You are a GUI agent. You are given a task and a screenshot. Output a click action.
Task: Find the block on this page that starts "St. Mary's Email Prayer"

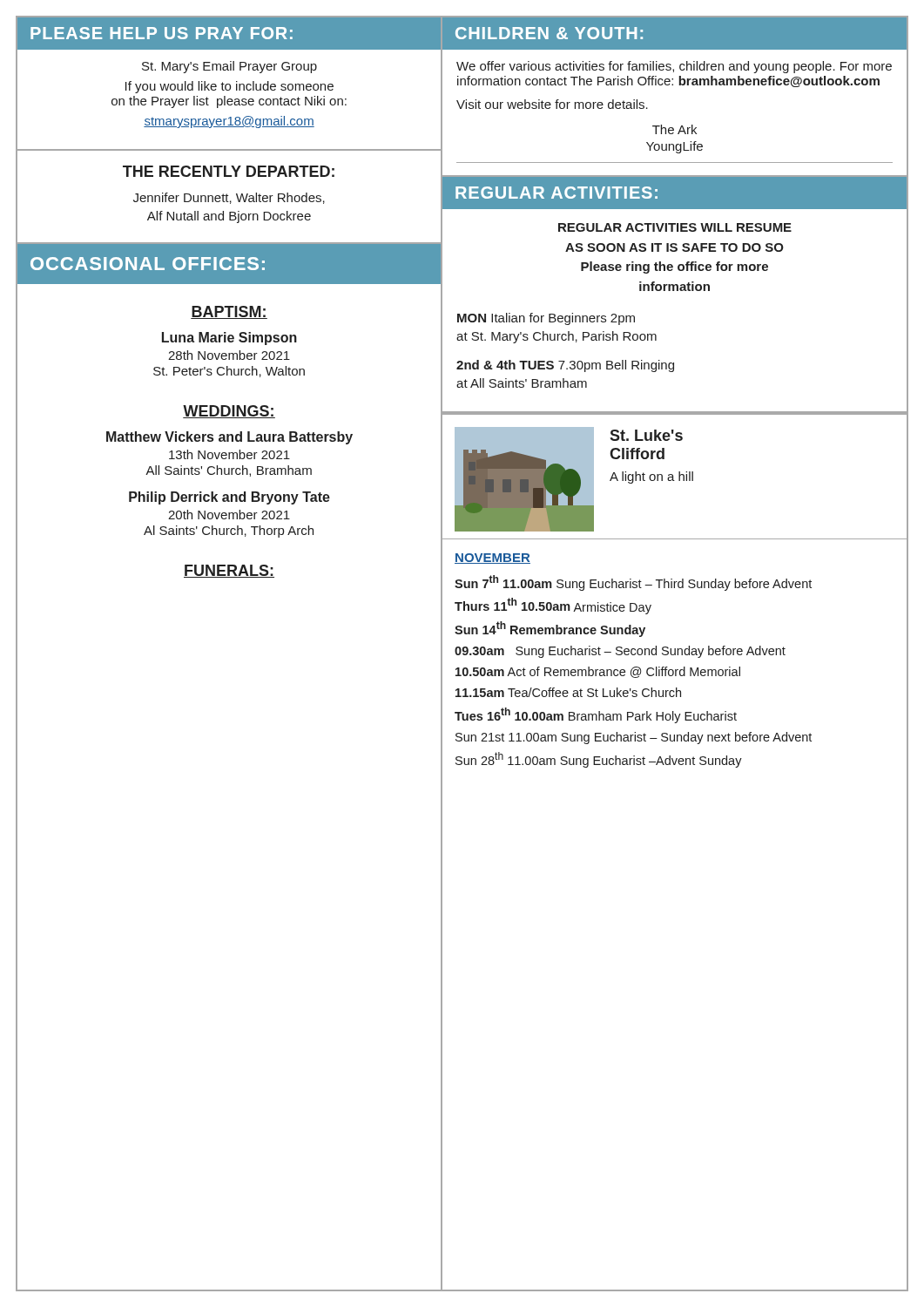229,93
